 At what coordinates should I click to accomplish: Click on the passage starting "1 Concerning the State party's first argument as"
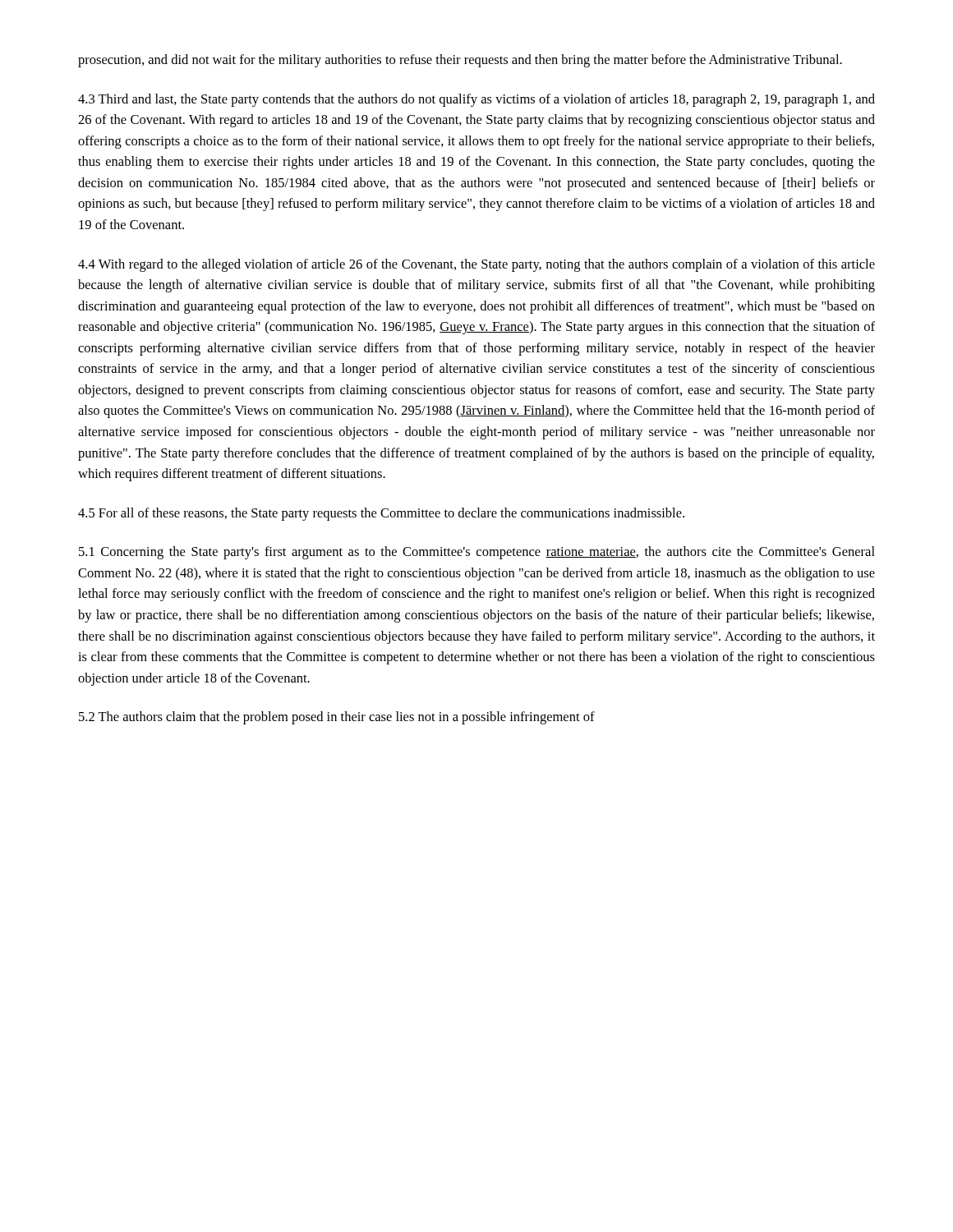[x=476, y=615]
